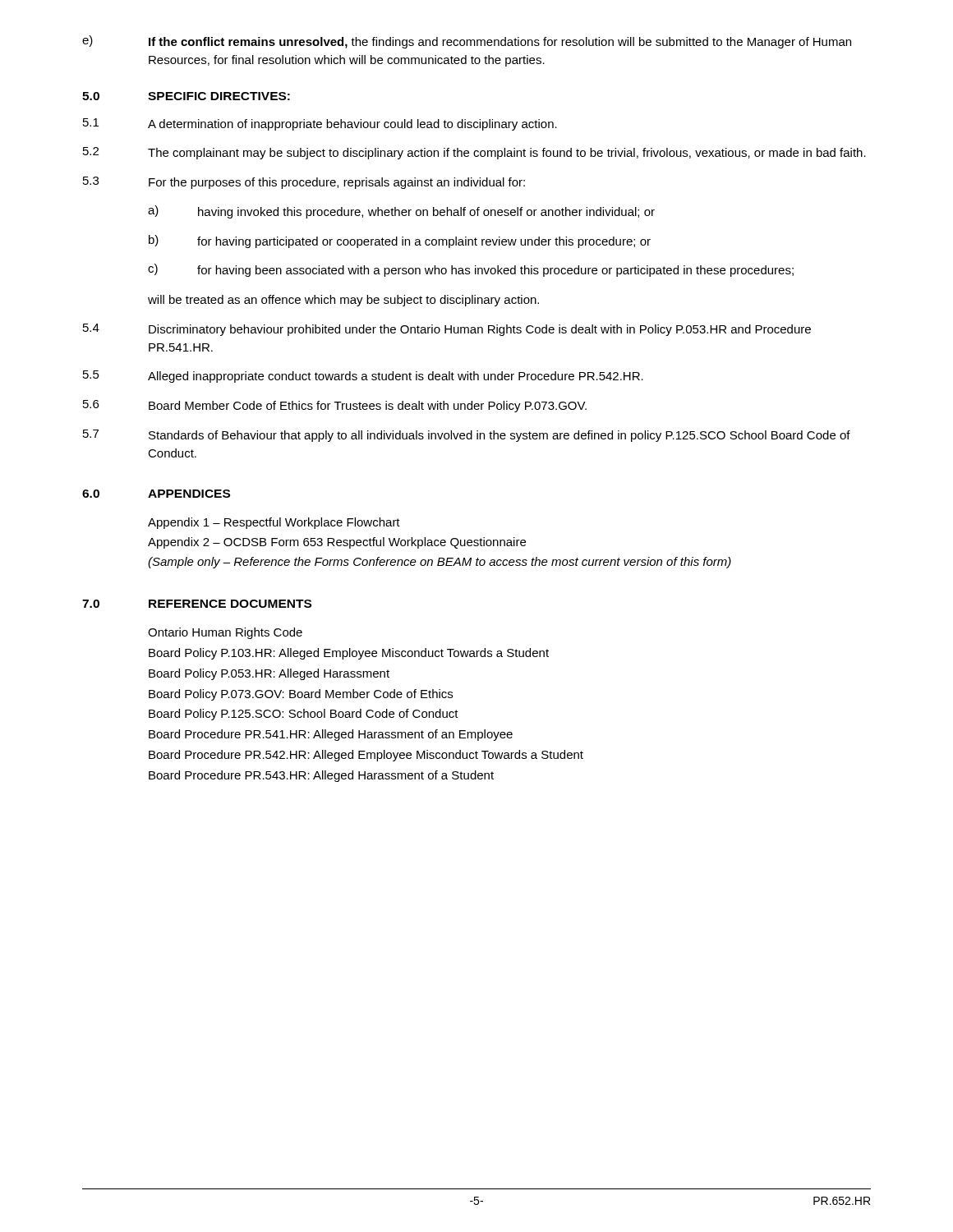The image size is (953, 1232).
Task: Find the passage starting "Ontario Human Rights Code Board"
Action: tap(366, 703)
